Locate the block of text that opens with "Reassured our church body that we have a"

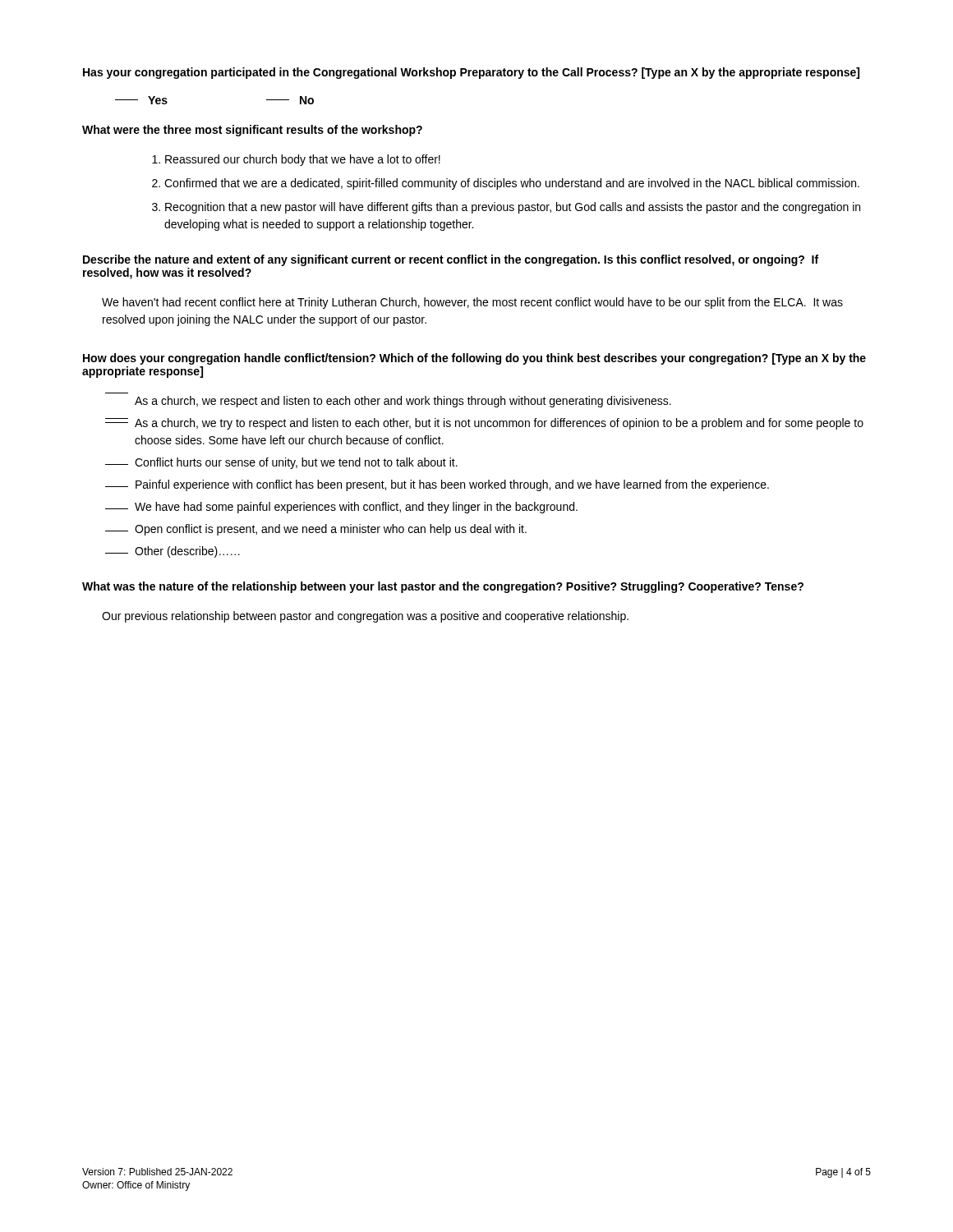[x=303, y=159]
